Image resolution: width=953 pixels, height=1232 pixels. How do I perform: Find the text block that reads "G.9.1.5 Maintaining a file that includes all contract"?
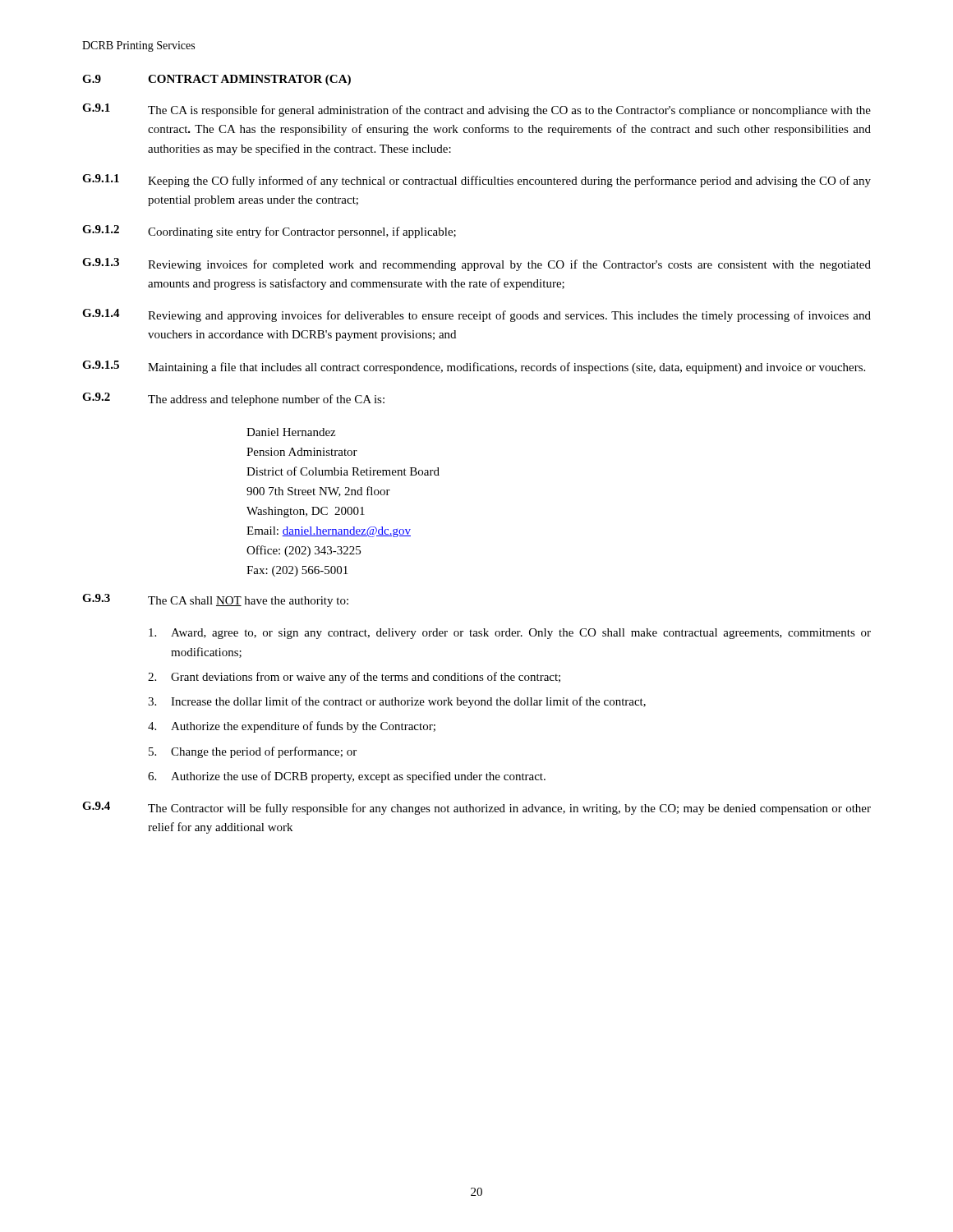(x=476, y=367)
